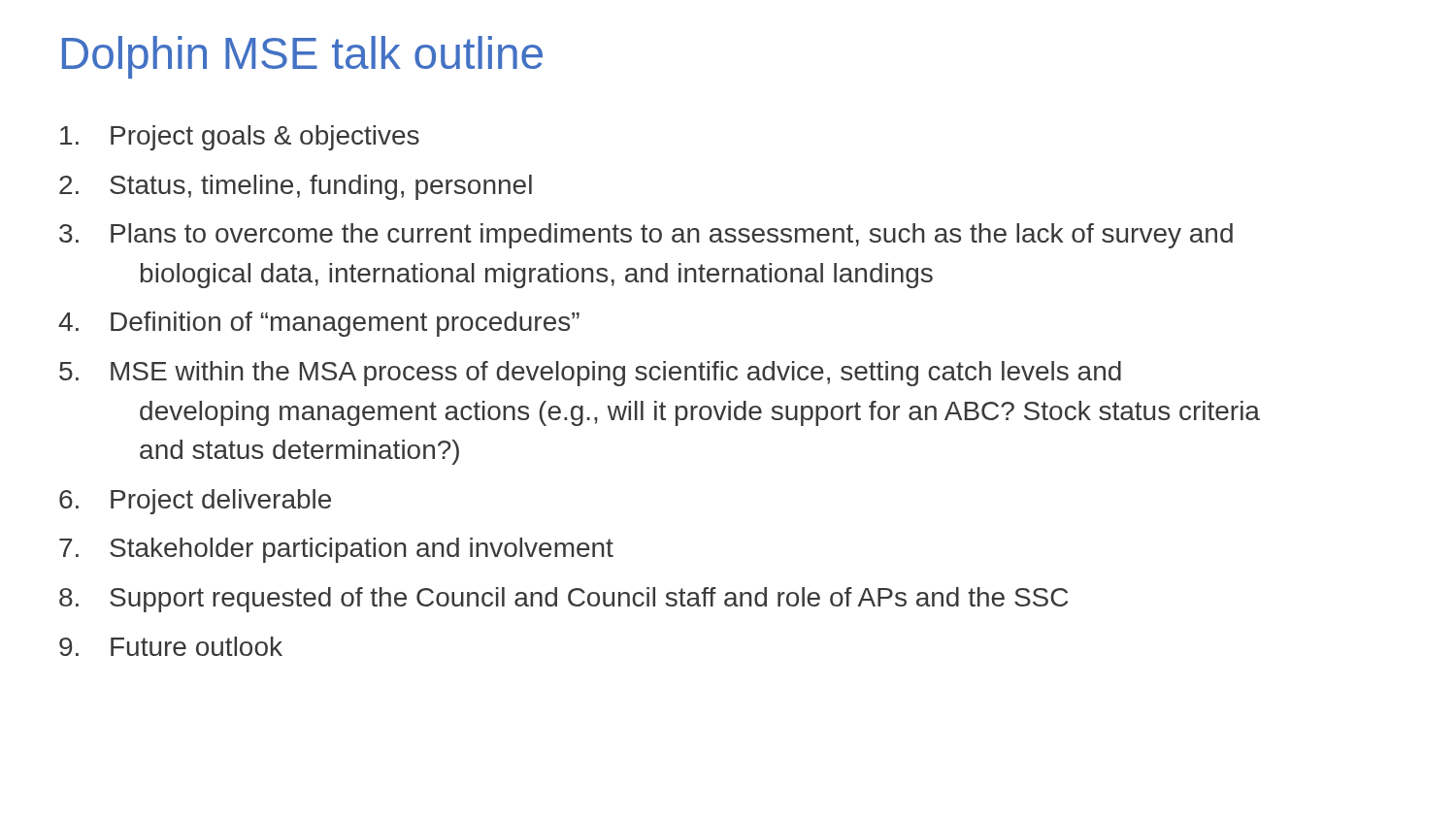
Task: Locate the block of text that opens with "8. Support requested of the Council"
Action: coord(738,598)
